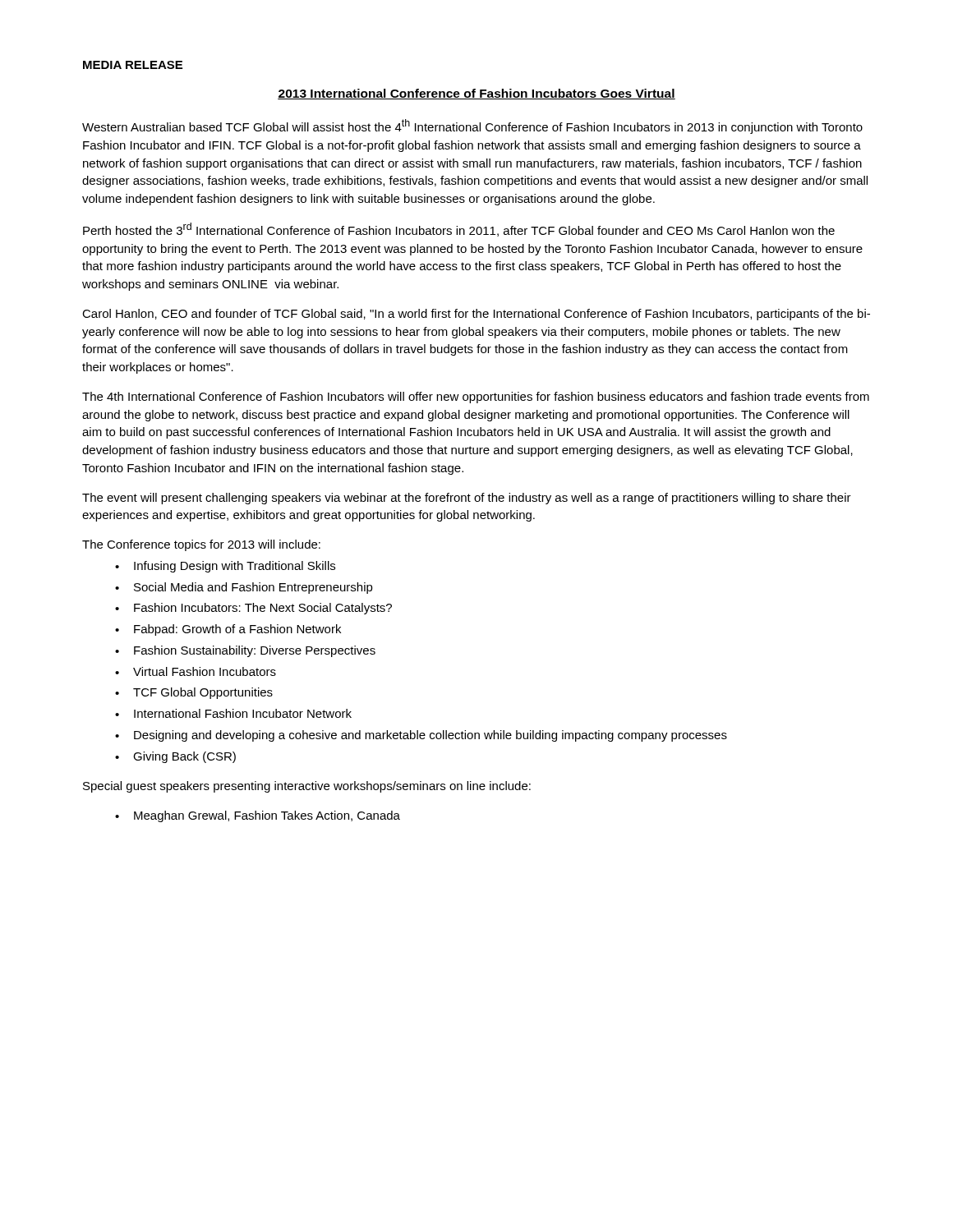Navigate to the region starting "•Giving Back (CSR)"
Image resolution: width=953 pixels, height=1232 pixels.
(x=176, y=756)
